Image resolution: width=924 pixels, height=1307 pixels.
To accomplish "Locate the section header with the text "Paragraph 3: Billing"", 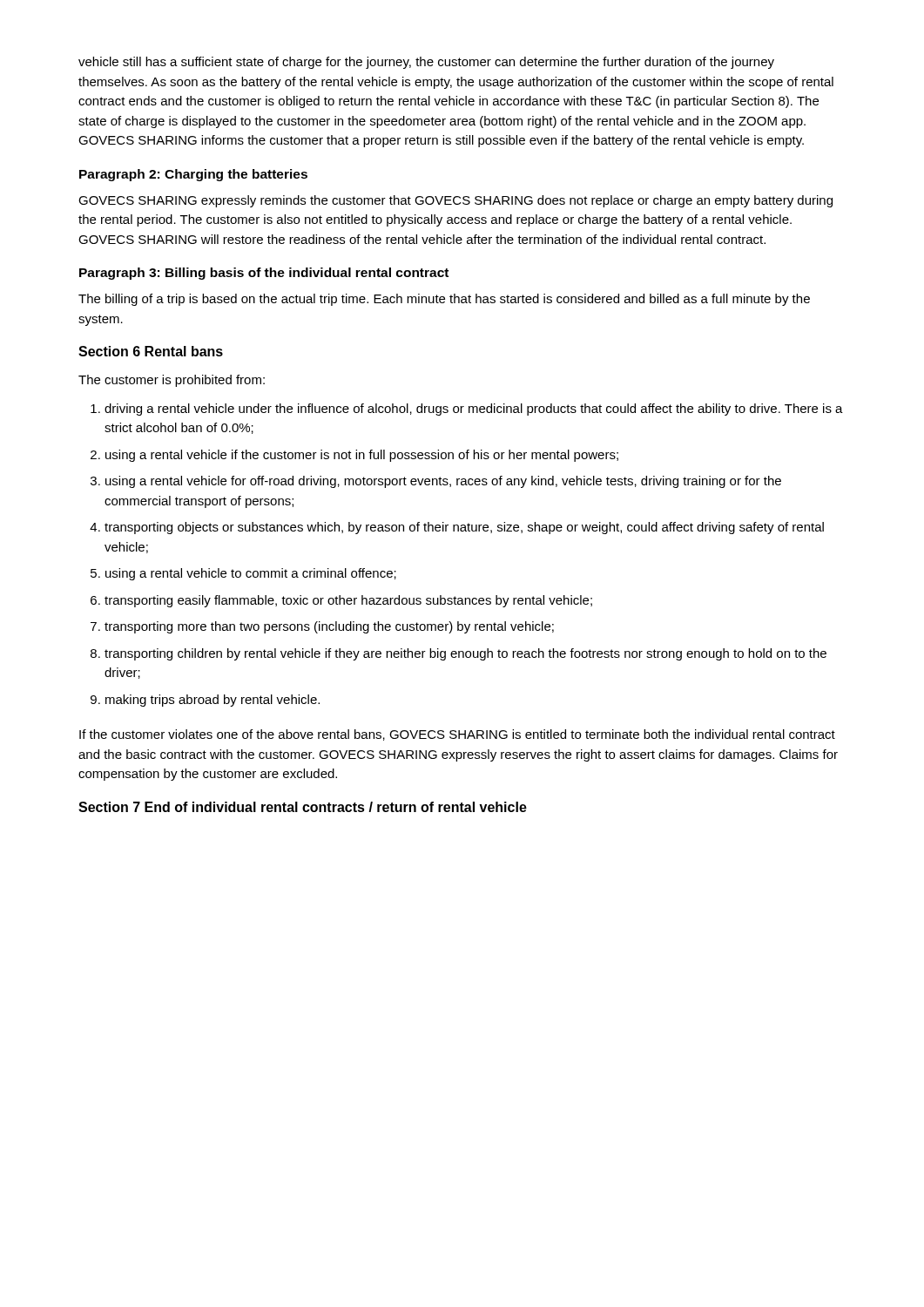I will pos(264,272).
